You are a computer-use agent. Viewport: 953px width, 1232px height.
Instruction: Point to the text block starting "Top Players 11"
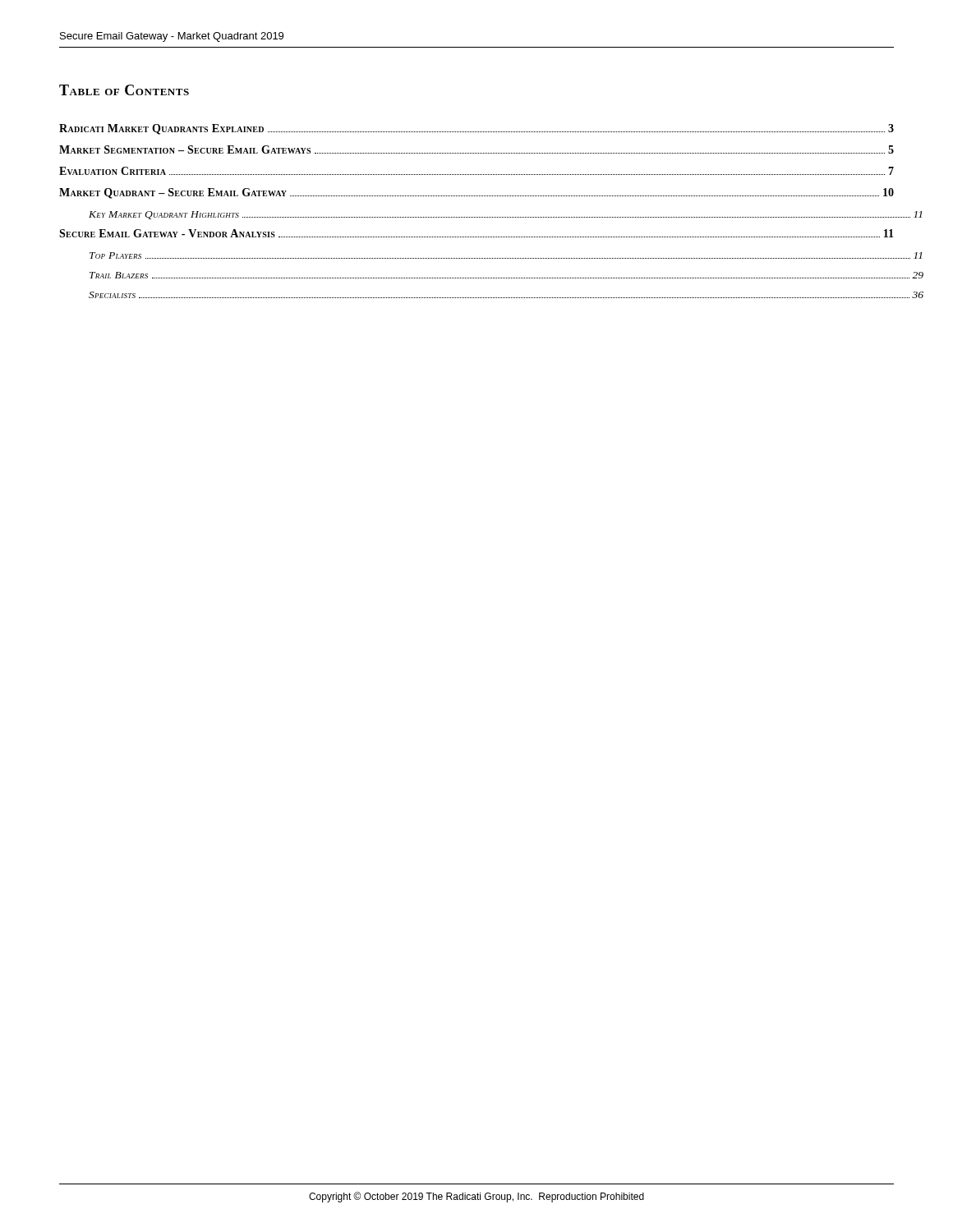[506, 255]
